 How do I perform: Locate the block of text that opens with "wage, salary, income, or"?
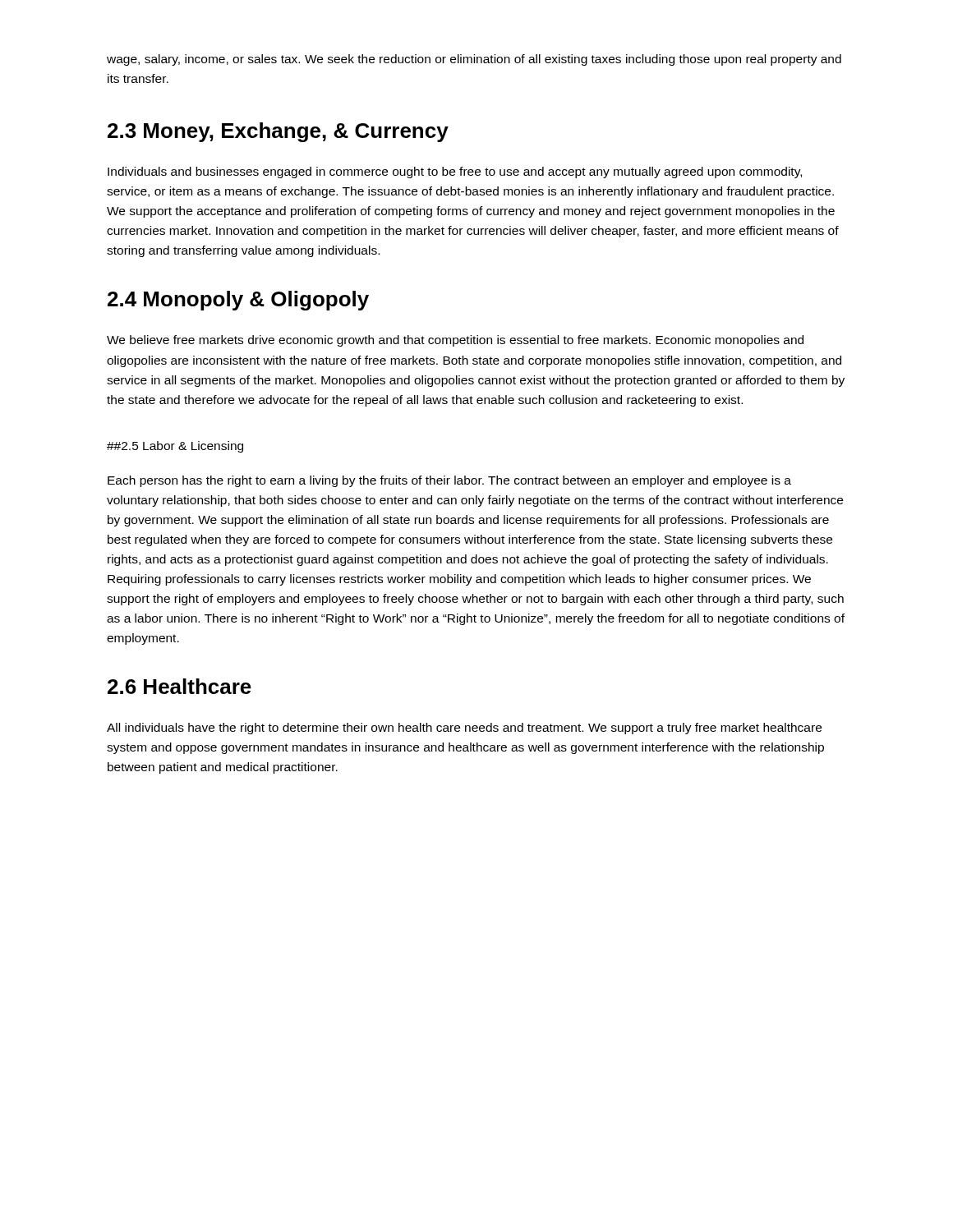[474, 69]
